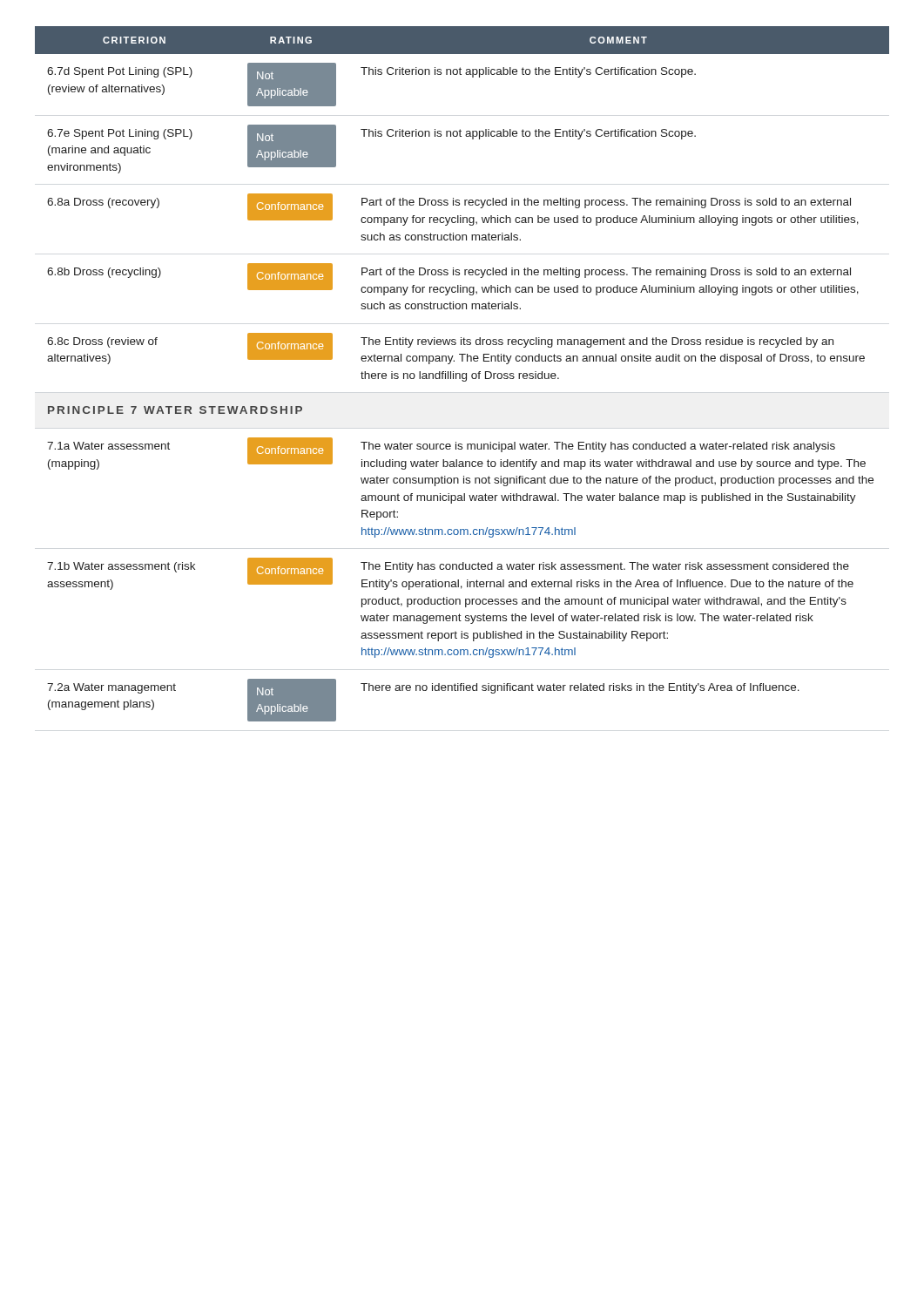Locate the table with the text "7.2a Water management (management plans)"
This screenshot has height=1307, width=924.
click(462, 379)
